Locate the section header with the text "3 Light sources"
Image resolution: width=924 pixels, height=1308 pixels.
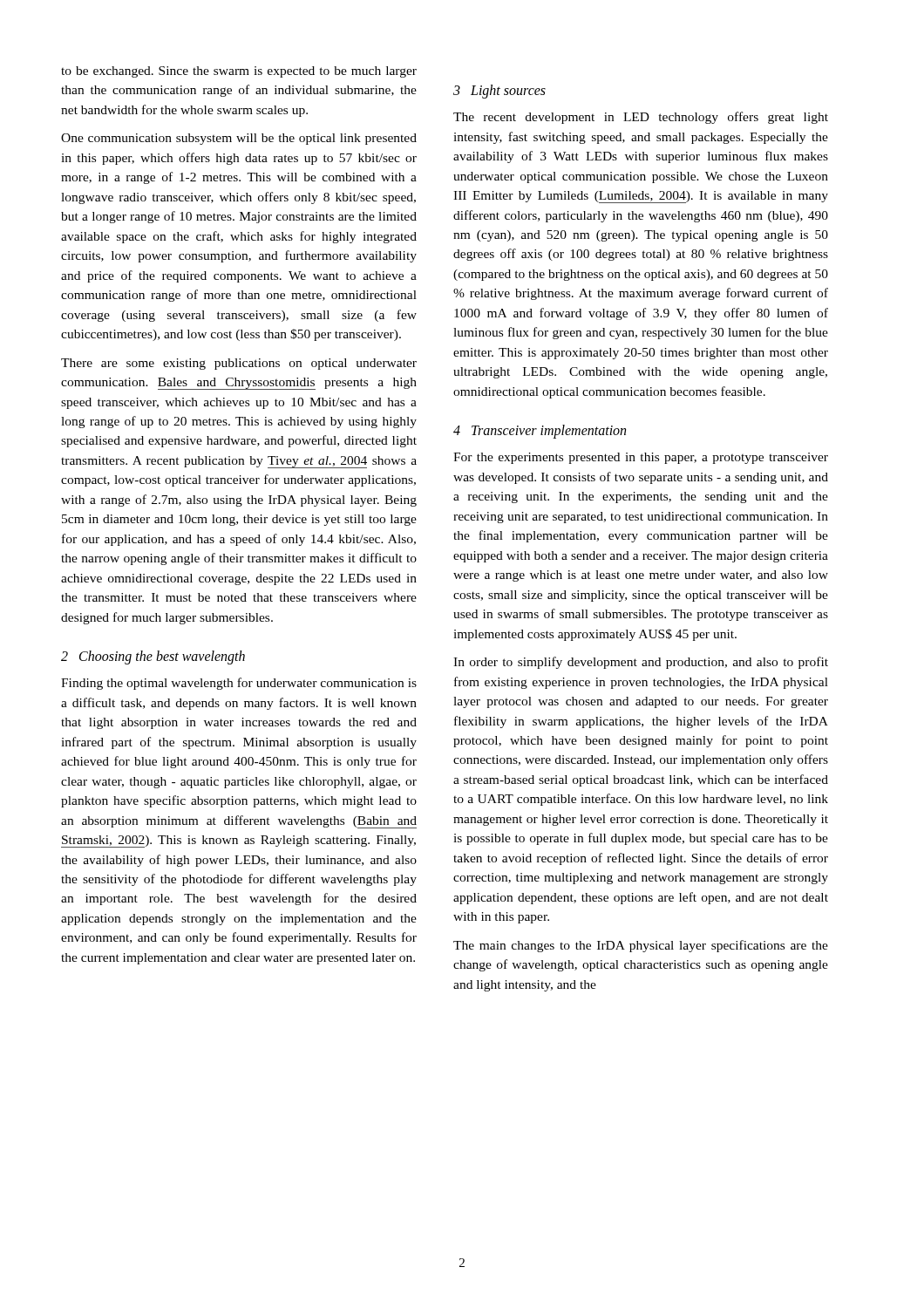click(499, 92)
